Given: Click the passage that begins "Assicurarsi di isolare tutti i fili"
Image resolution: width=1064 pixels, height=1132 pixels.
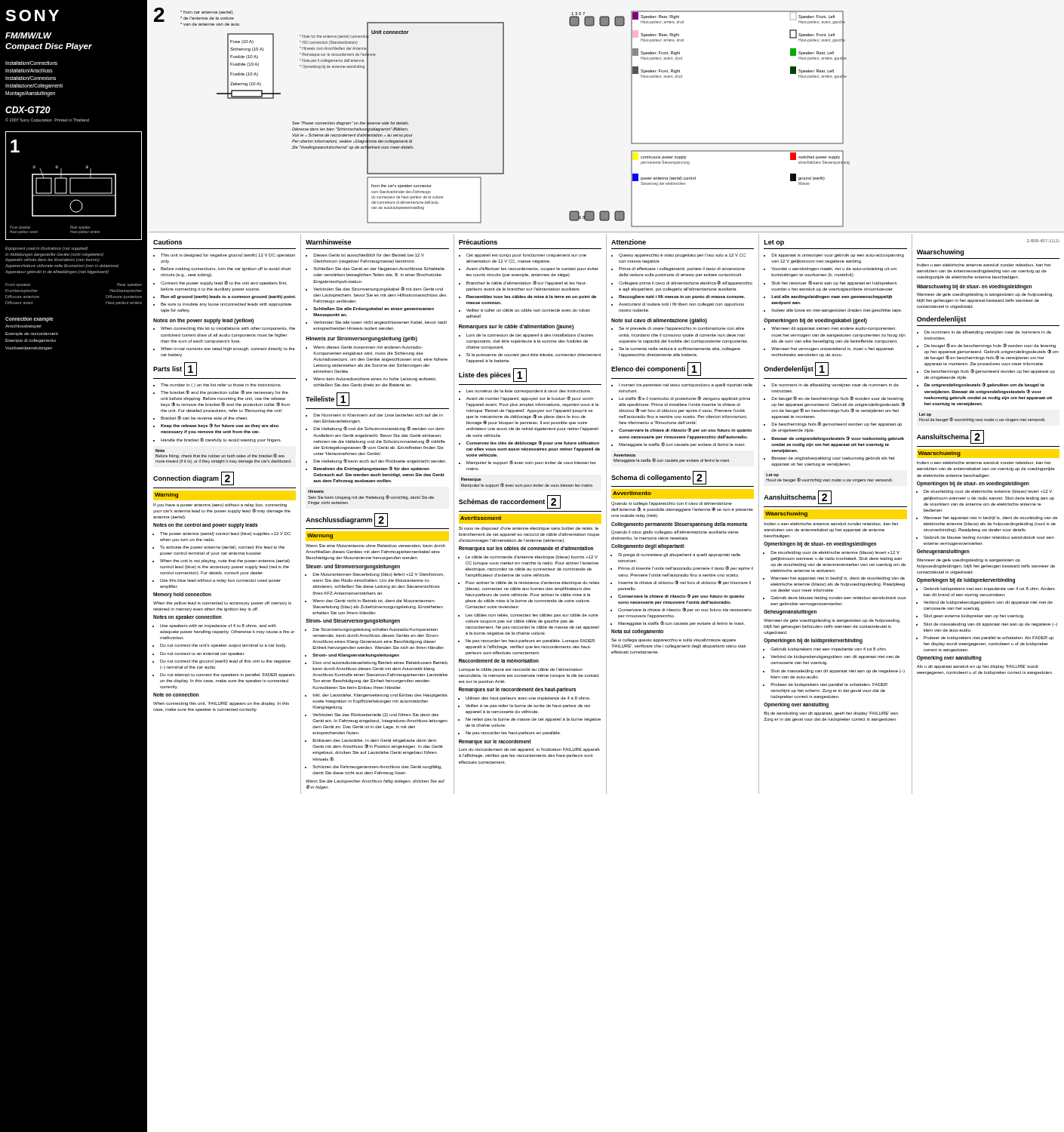Looking at the screenshot, I should coord(682,307).
